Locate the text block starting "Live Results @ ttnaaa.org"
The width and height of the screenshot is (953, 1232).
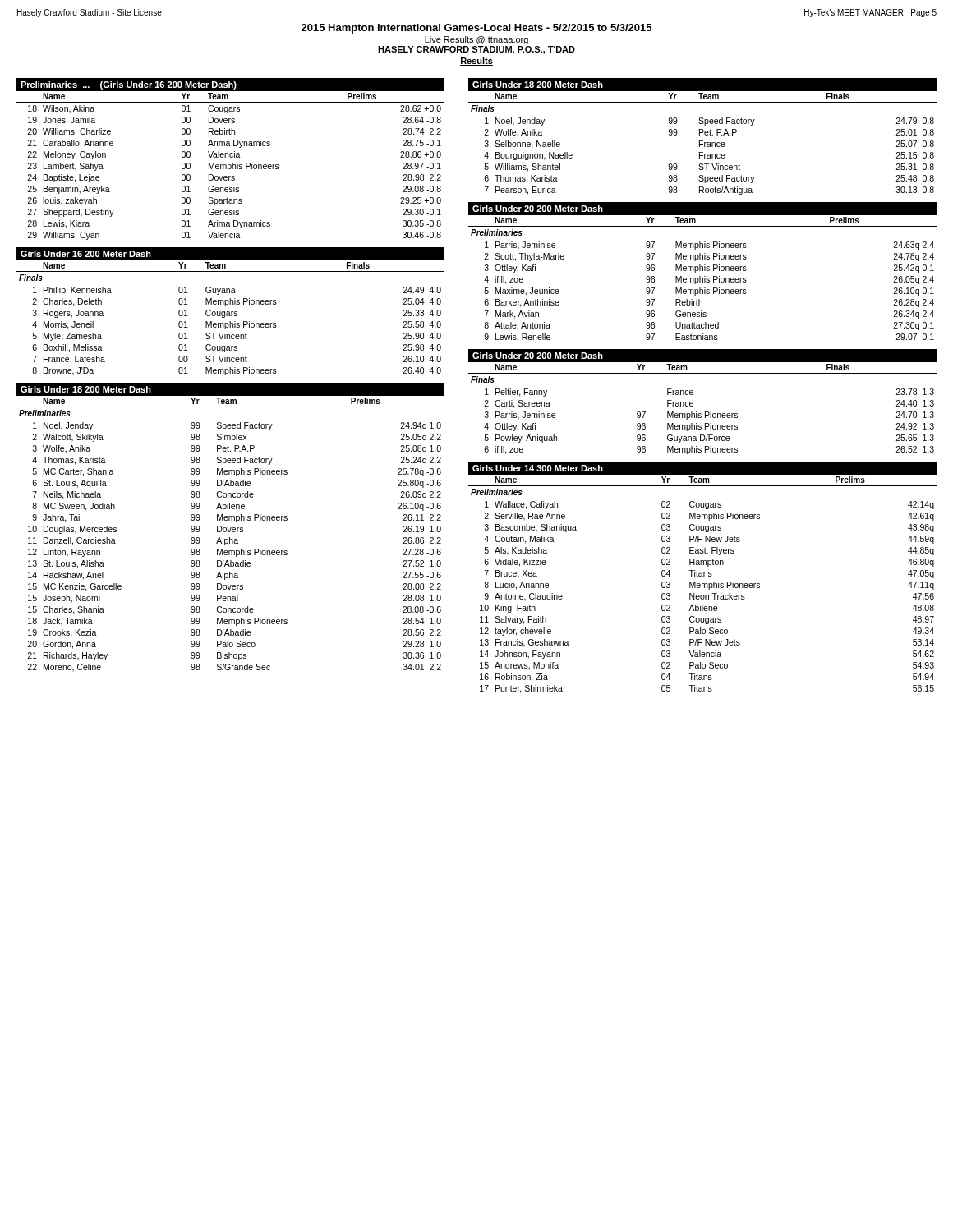(476, 44)
